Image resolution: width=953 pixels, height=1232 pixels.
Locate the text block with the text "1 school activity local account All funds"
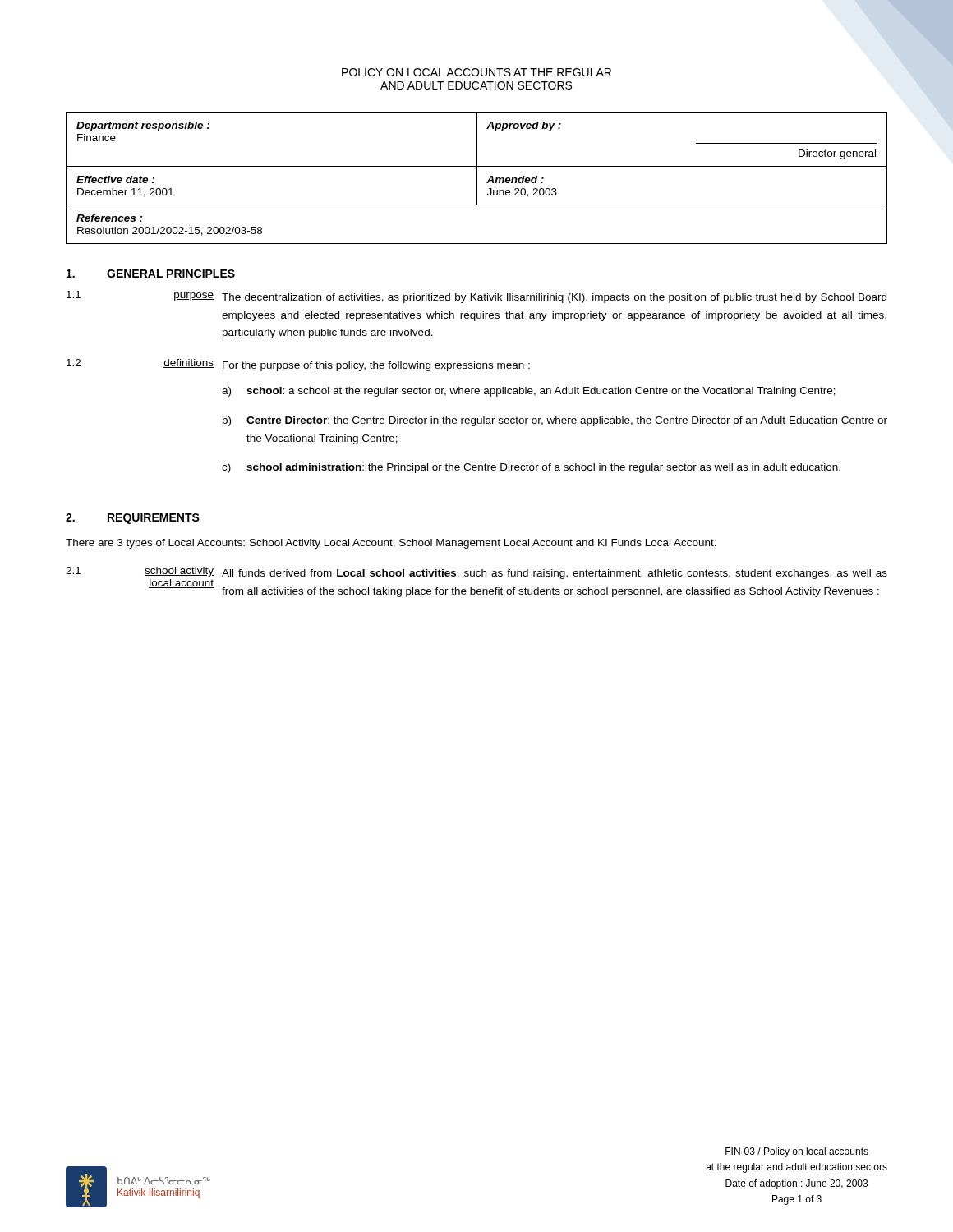point(476,582)
